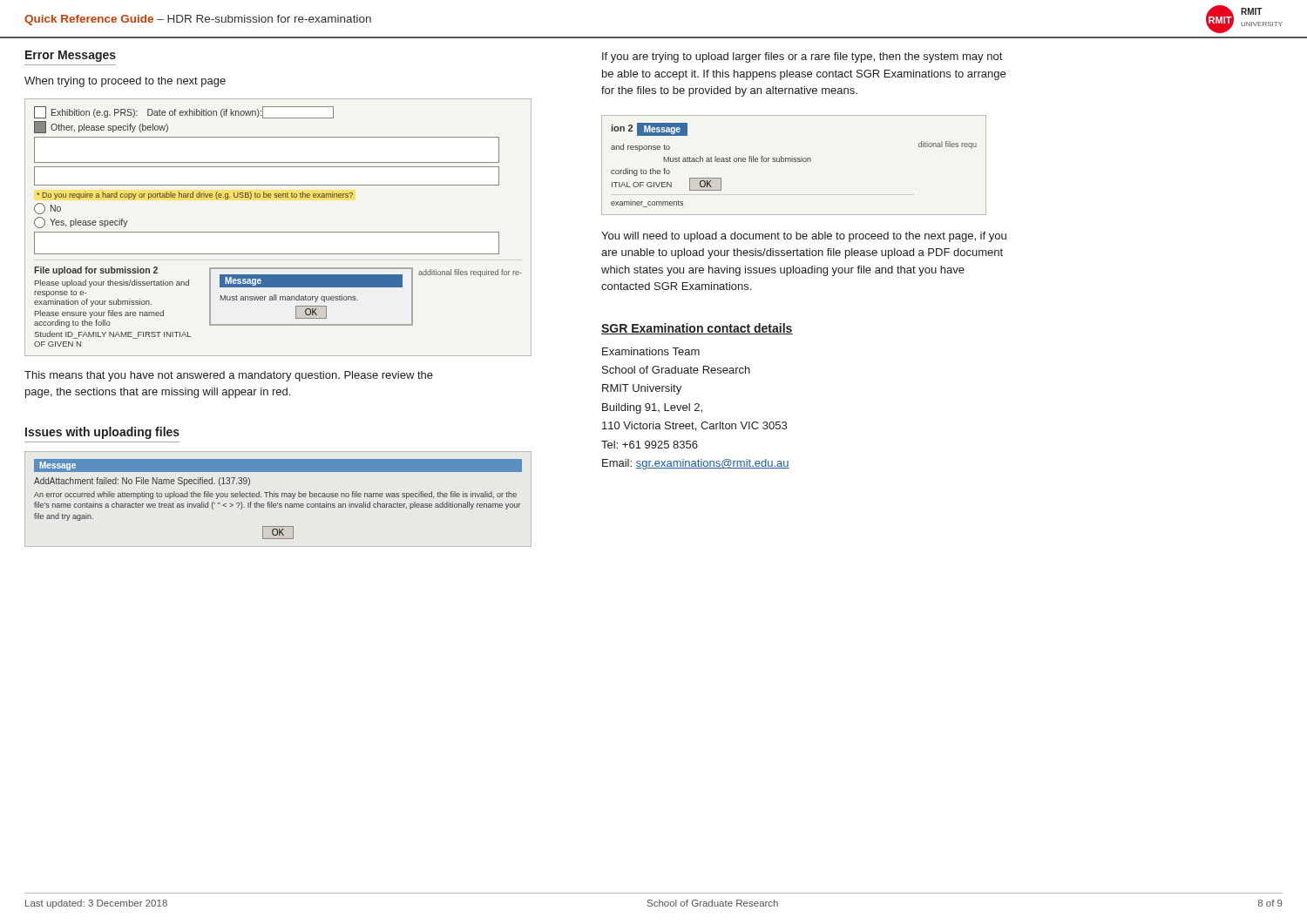
Task: Select the element starting "If you are trying to upload larger files"
Action: (804, 73)
